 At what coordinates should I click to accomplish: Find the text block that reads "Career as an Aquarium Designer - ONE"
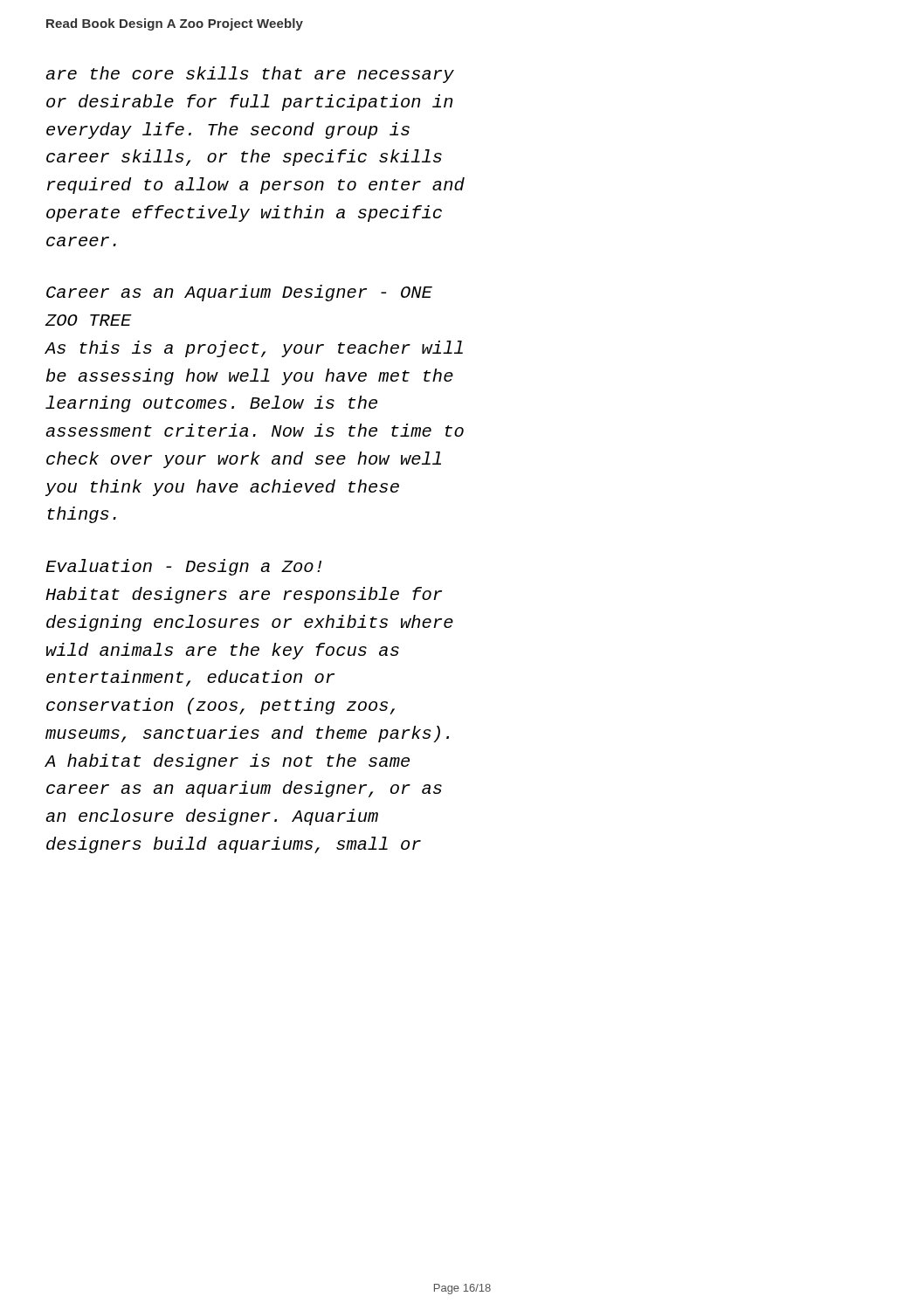tap(255, 404)
